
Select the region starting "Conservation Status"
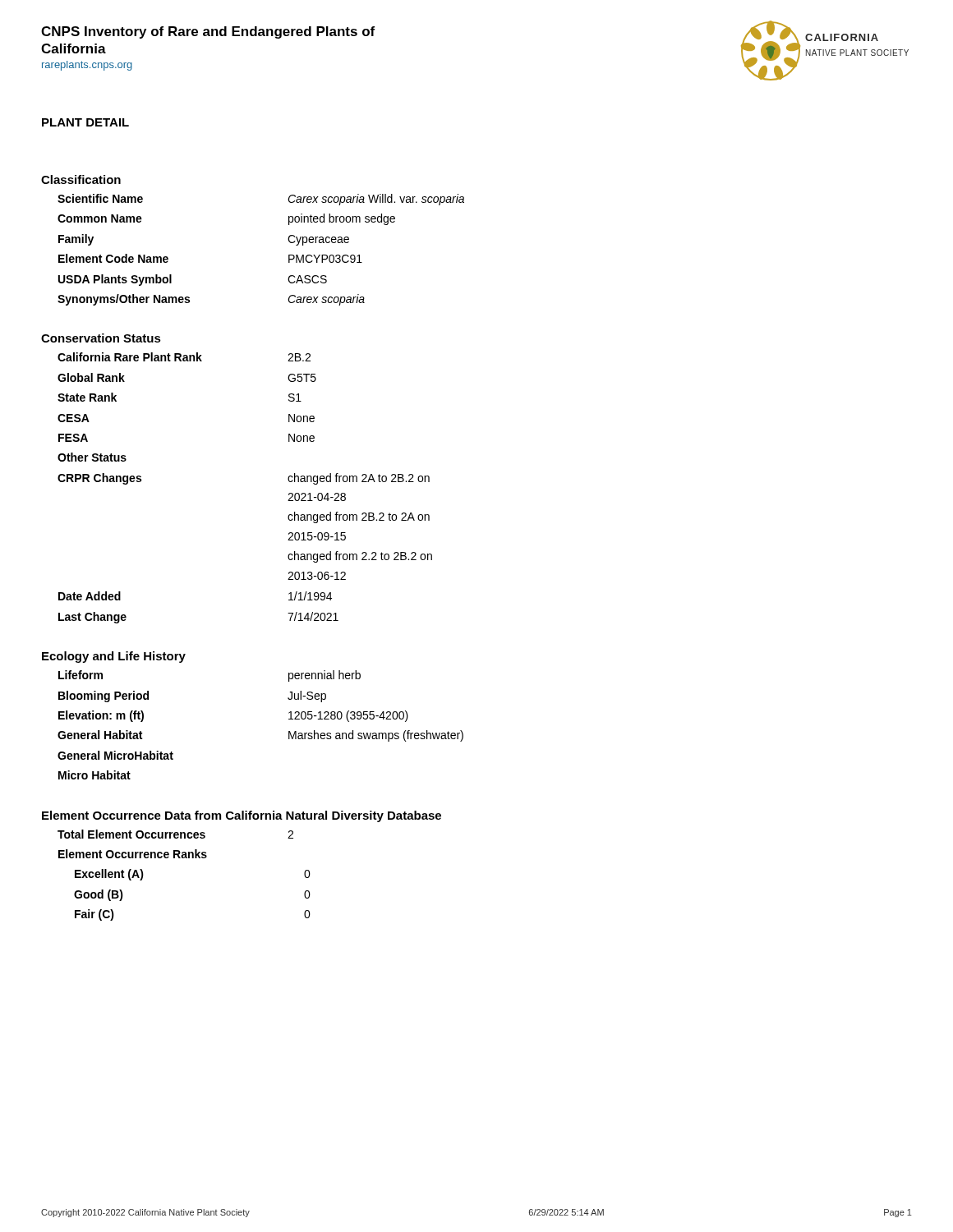click(x=101, y=338)
